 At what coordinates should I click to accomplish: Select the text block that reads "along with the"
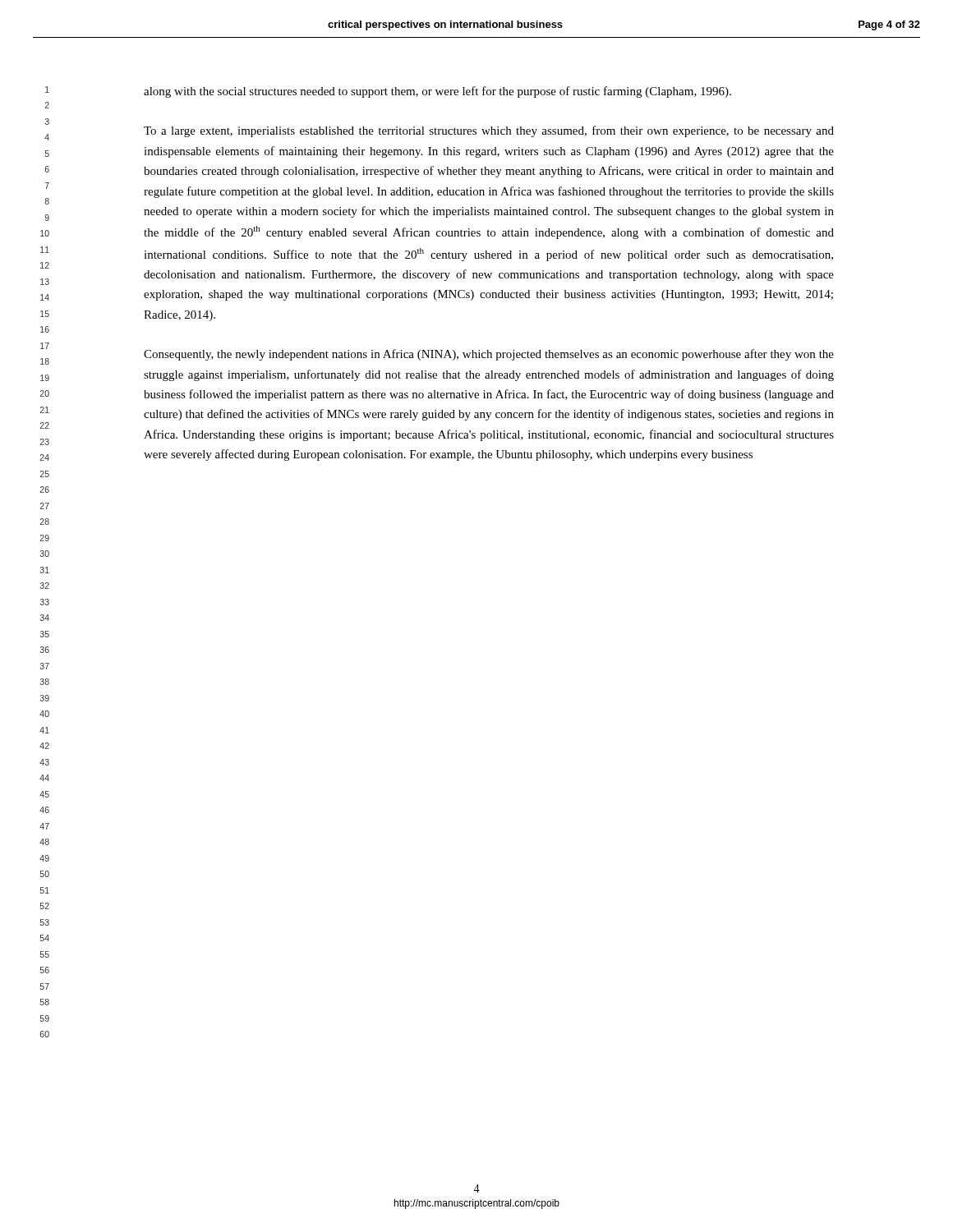[438, 91]
